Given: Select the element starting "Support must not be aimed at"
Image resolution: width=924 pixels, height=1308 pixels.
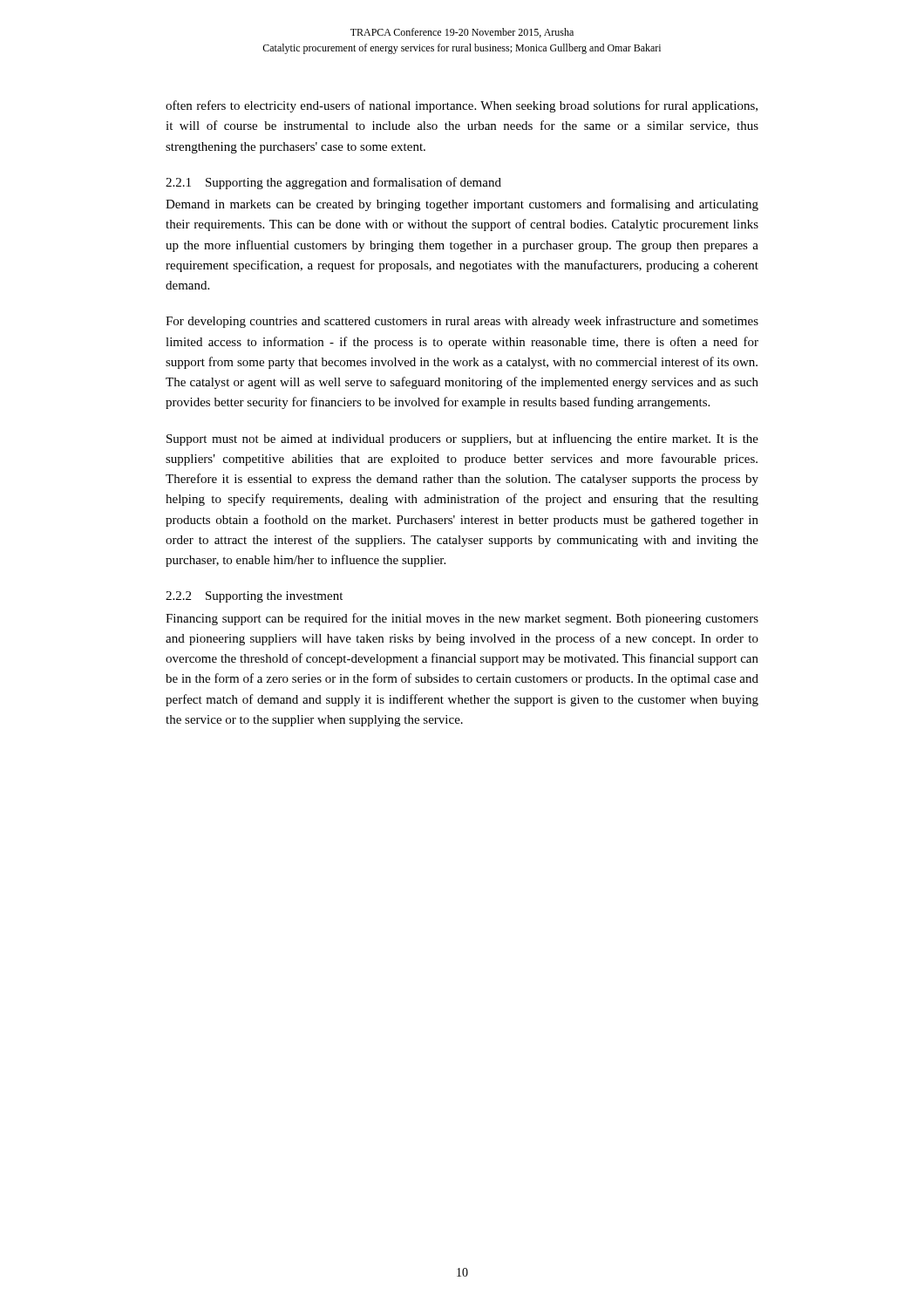Looking at the screenshot, I should 462,499.
